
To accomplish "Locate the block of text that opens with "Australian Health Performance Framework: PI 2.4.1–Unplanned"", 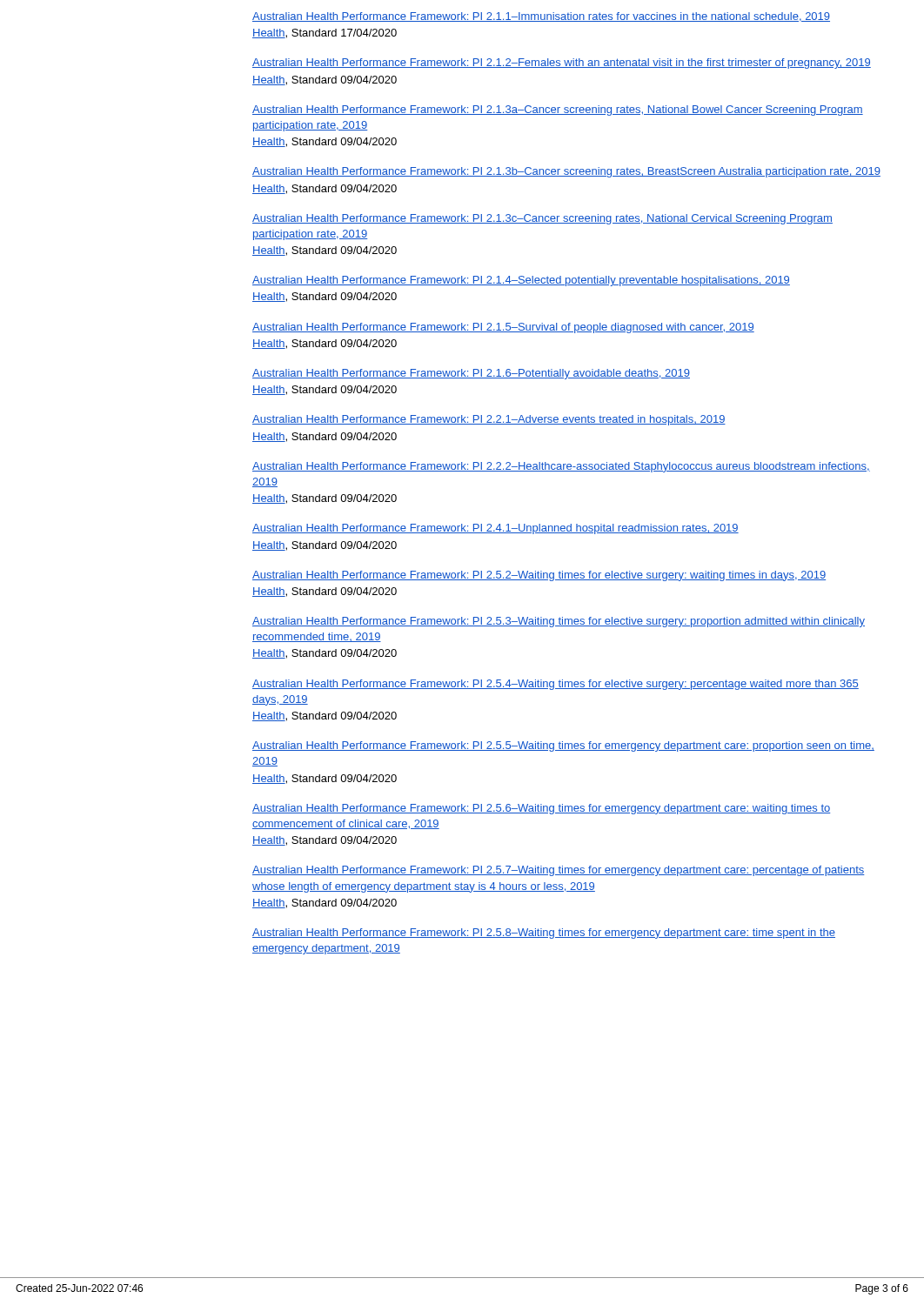I will point(570,537).
